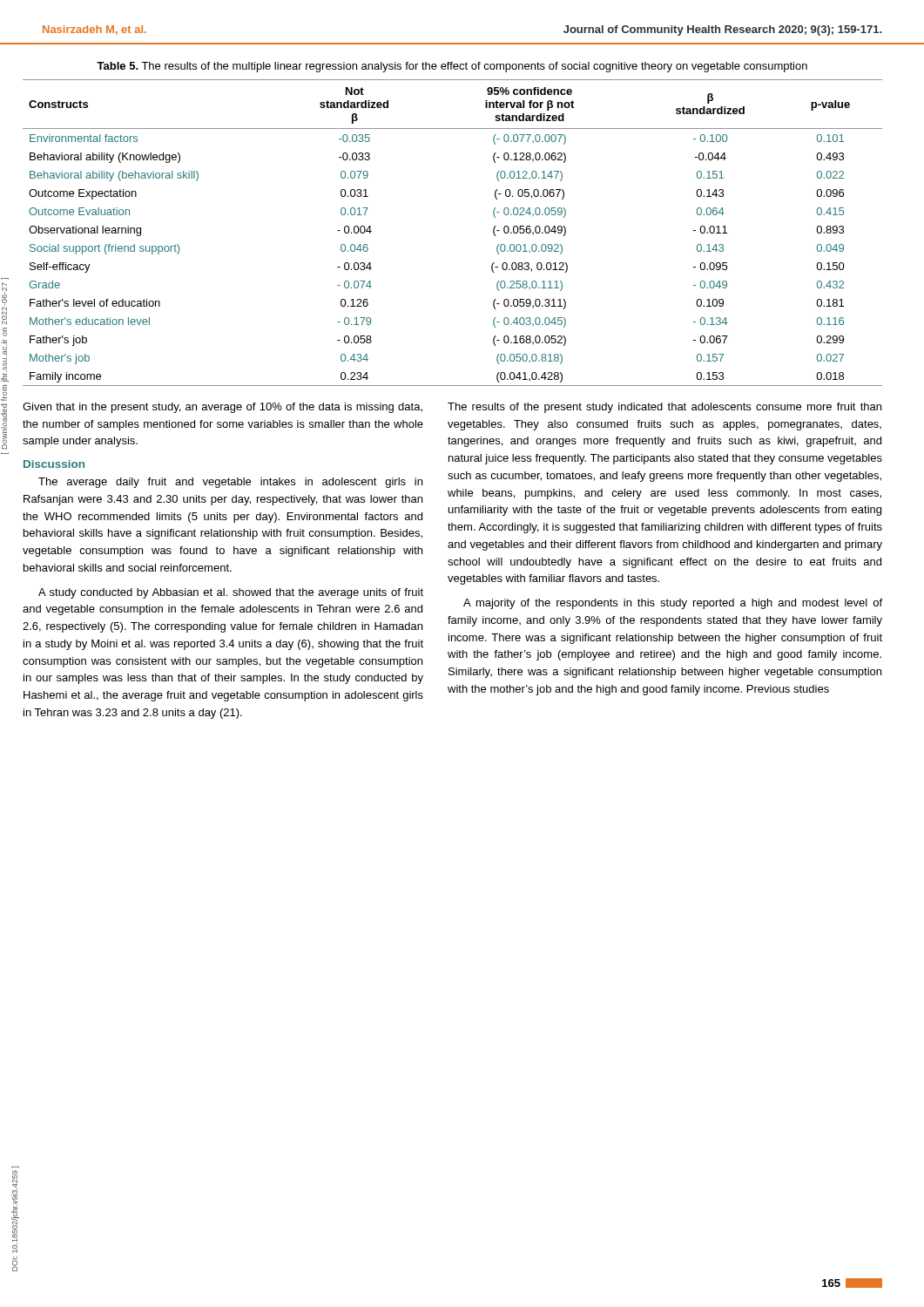Locate the caption with the text "Table 5. The results of the"
Viewport: 924px width, 1307px height.
pos(452,66)
